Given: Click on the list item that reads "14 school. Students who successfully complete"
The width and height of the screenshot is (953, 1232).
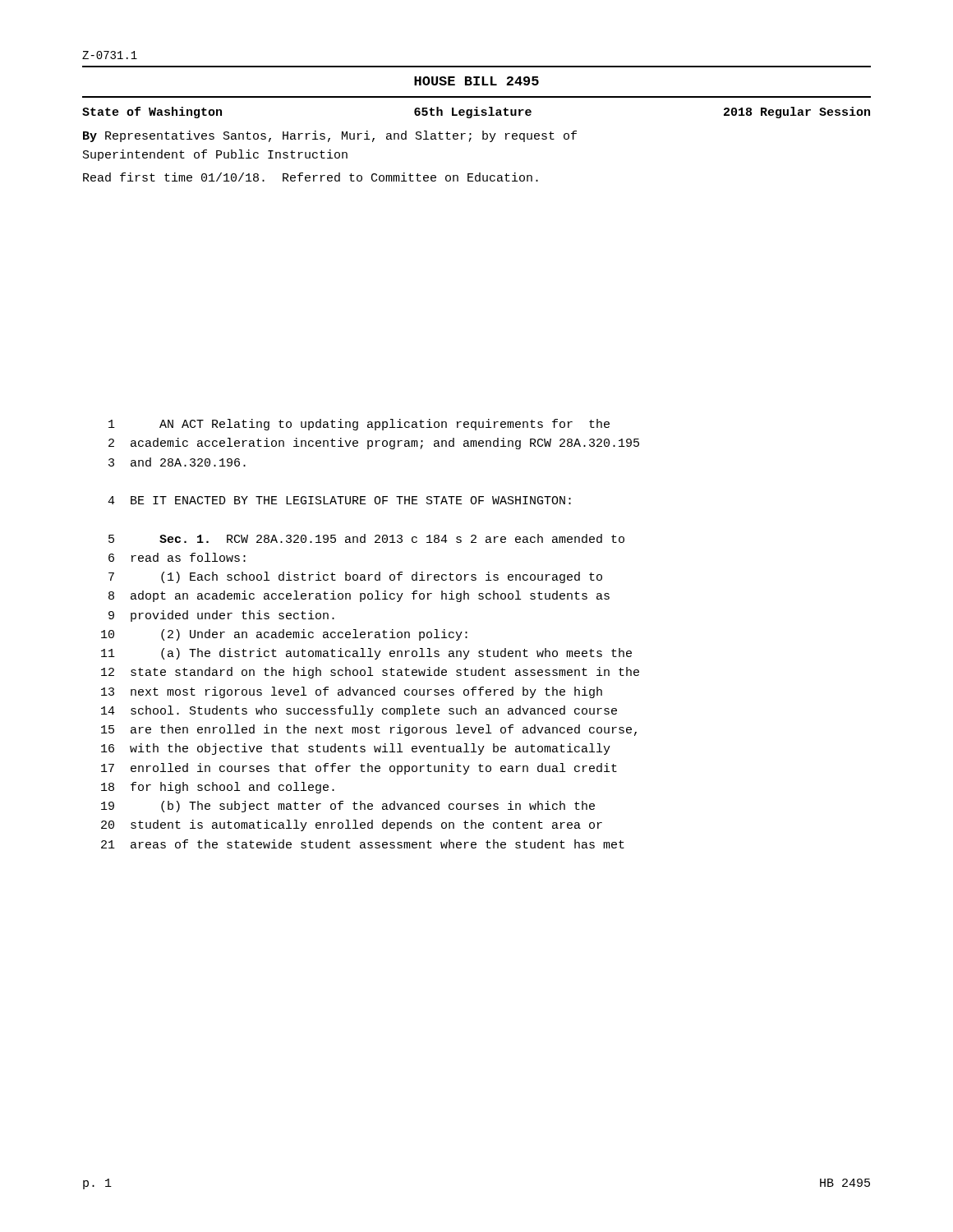Looking at the screenshot, I should [476, 712].
